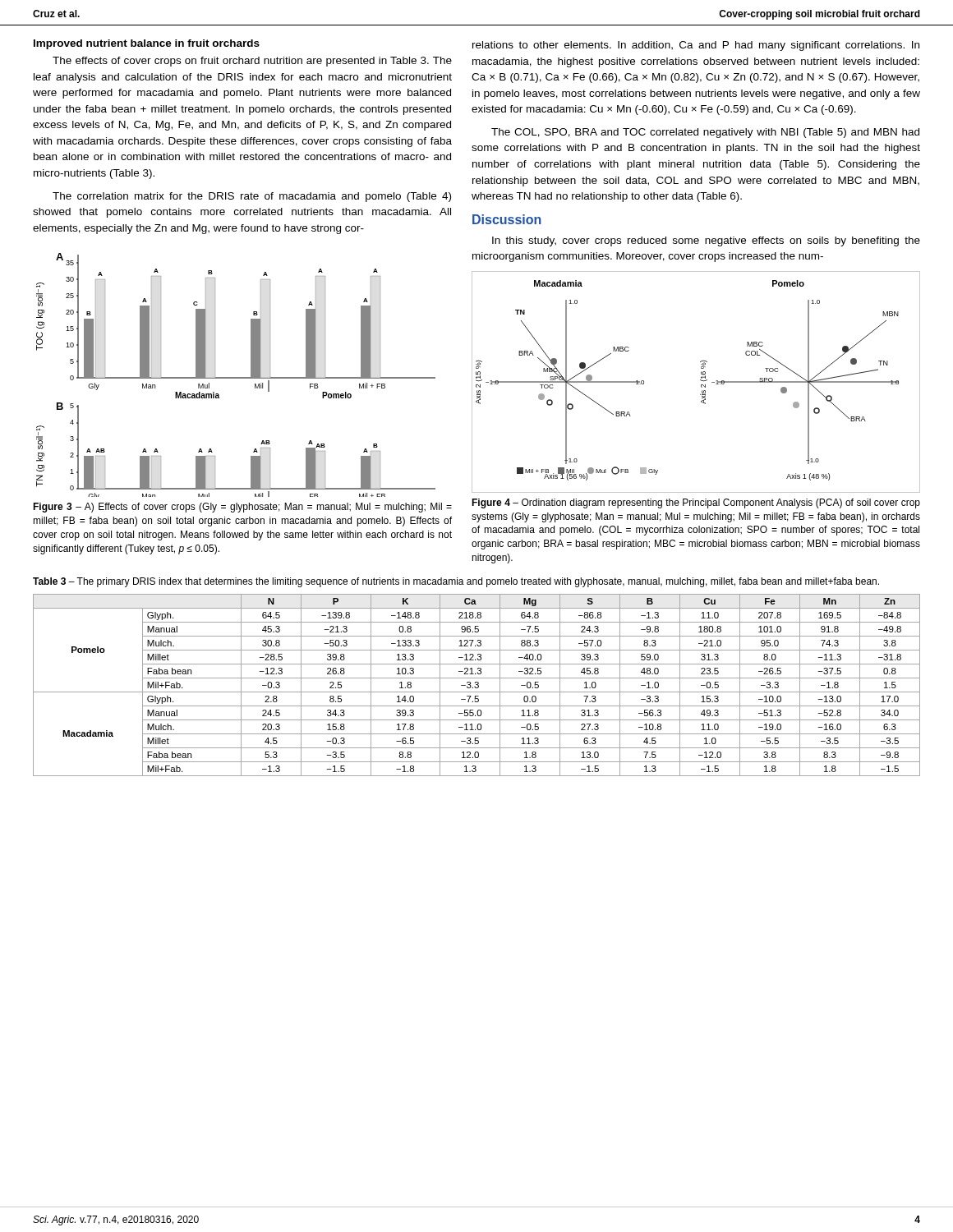Select the table that reads "Faba bean"
953x1232 pixels.
click(476, 685)
